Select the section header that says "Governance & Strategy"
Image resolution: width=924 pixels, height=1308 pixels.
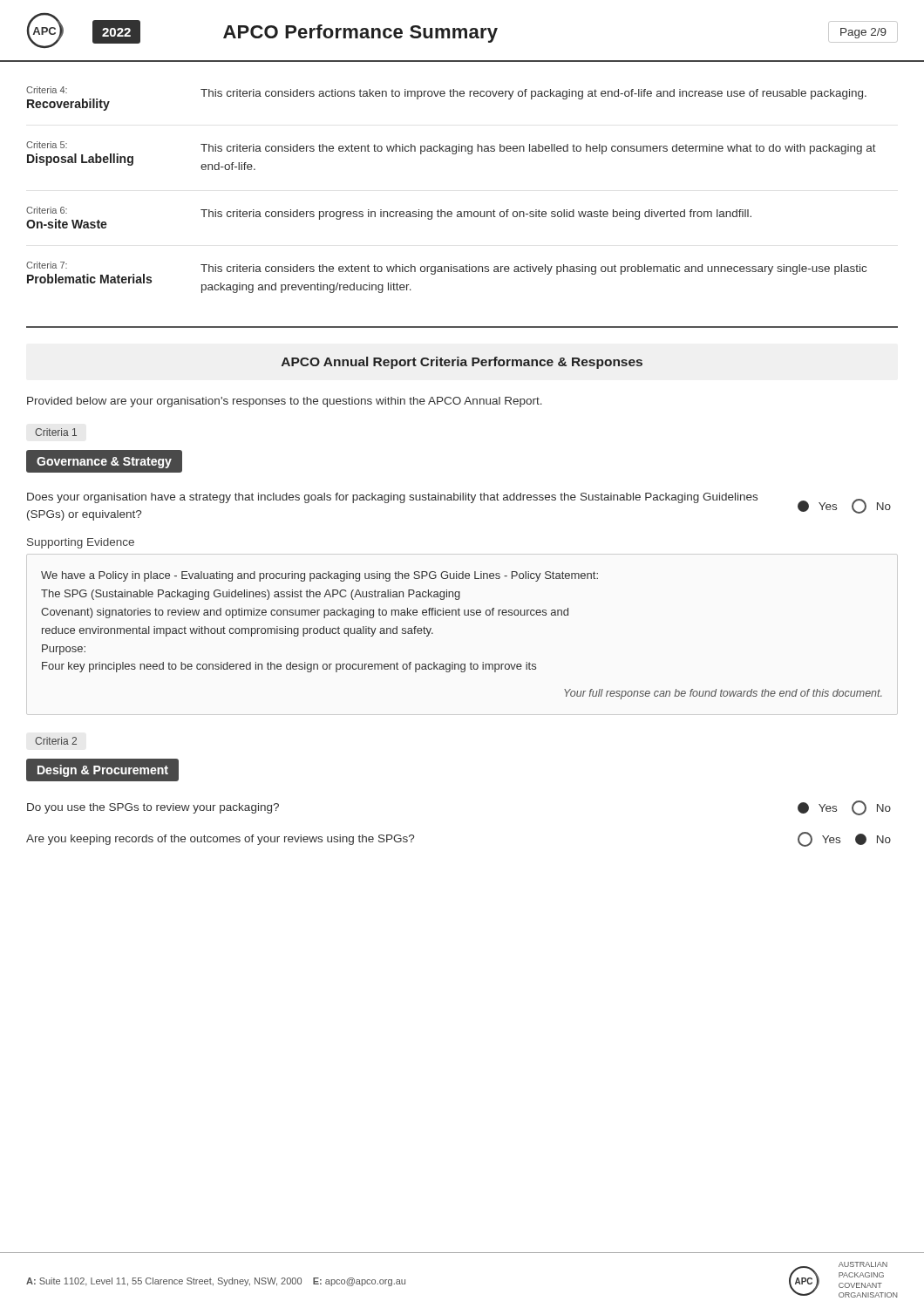coord(104,461)
